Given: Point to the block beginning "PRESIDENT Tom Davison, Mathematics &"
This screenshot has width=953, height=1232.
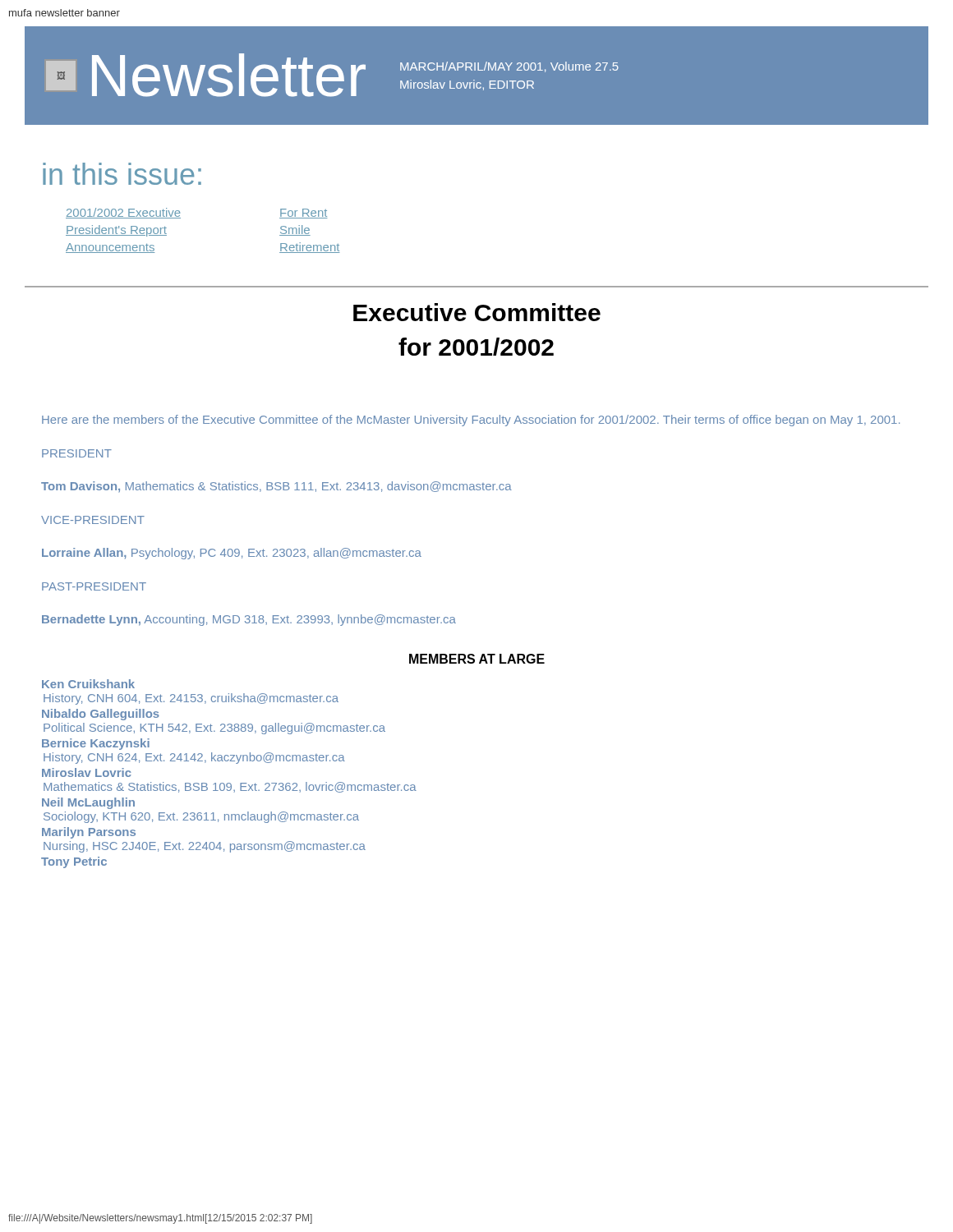Looking at the screenshot, I should [77, 453].
